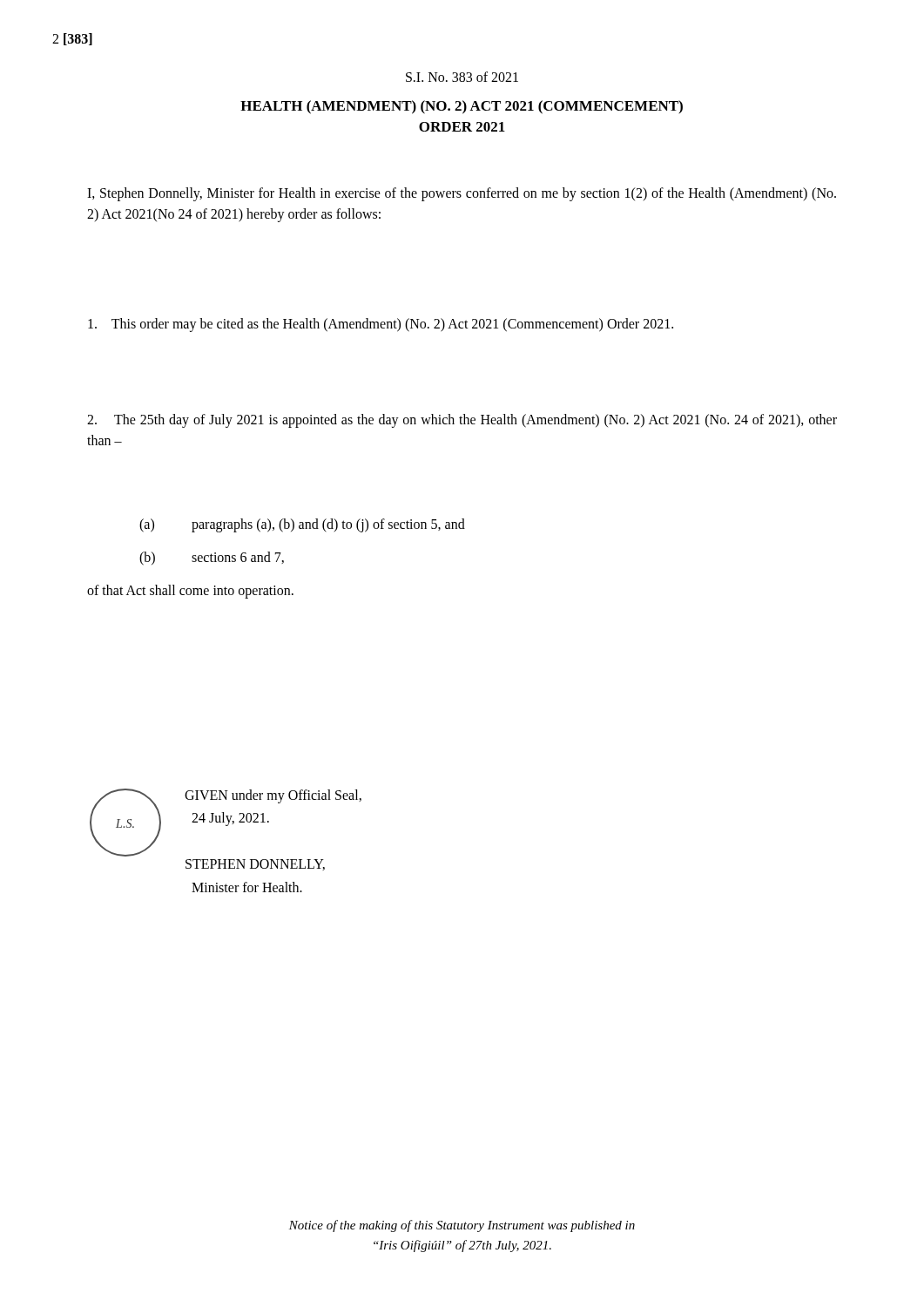
Task: Find the text block that says "I, Stephen Donnelly, Minister for Health in exercise"
Action: coord(462,203)
